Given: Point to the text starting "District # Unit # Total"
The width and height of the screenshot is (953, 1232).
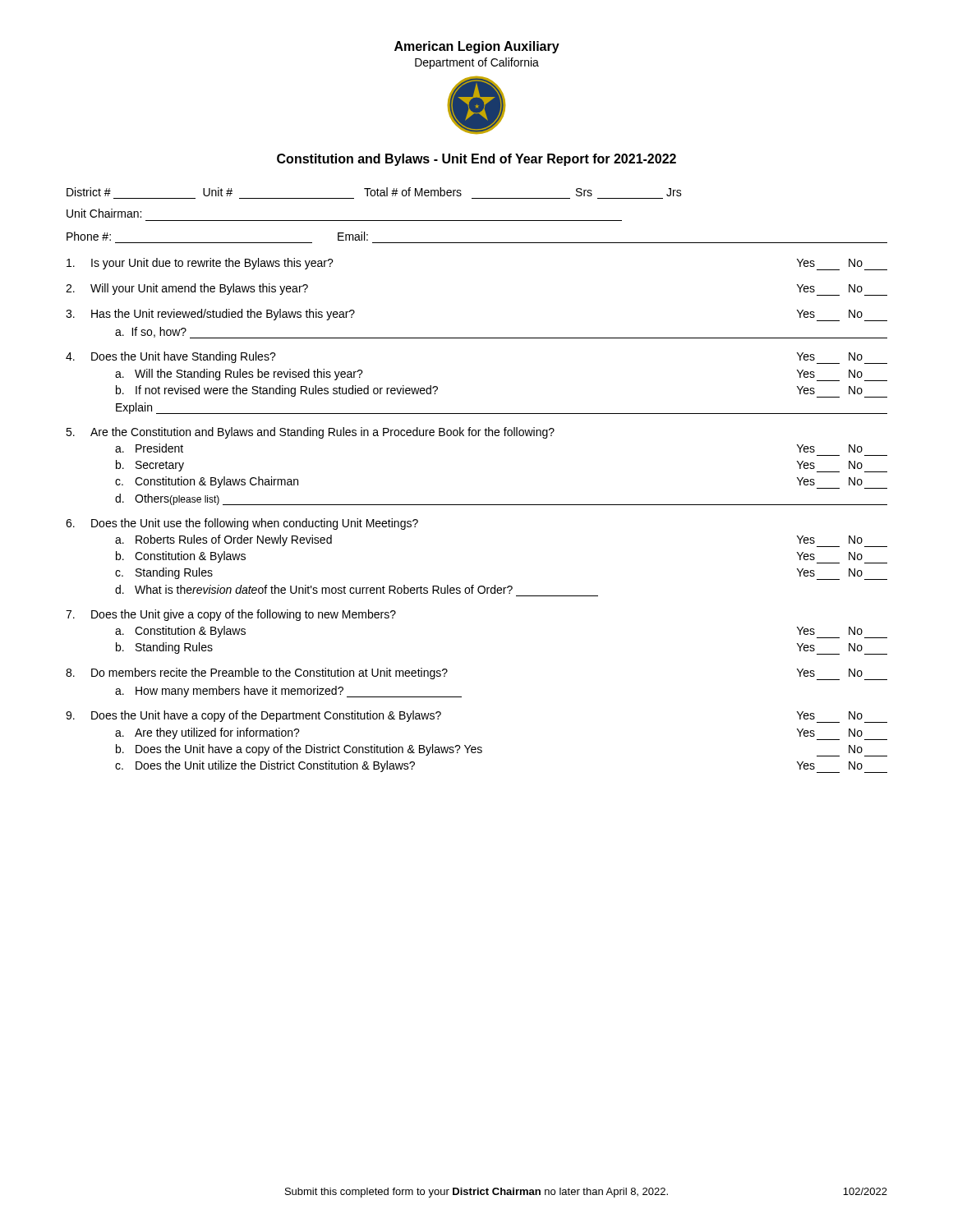Looking at the screenshot, I should point(374,192).
